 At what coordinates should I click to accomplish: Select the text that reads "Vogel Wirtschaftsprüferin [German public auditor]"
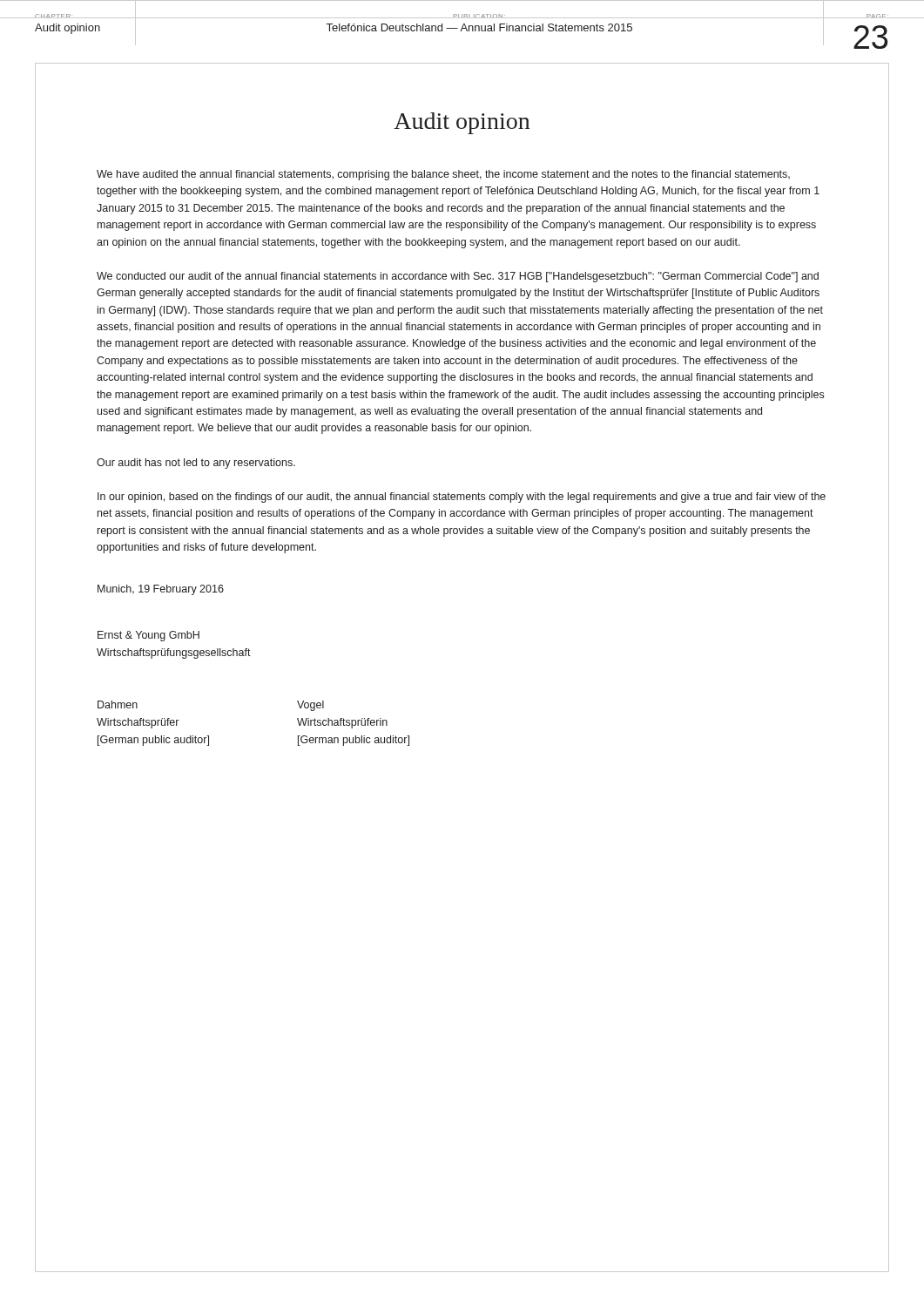(x=353, y=722)
